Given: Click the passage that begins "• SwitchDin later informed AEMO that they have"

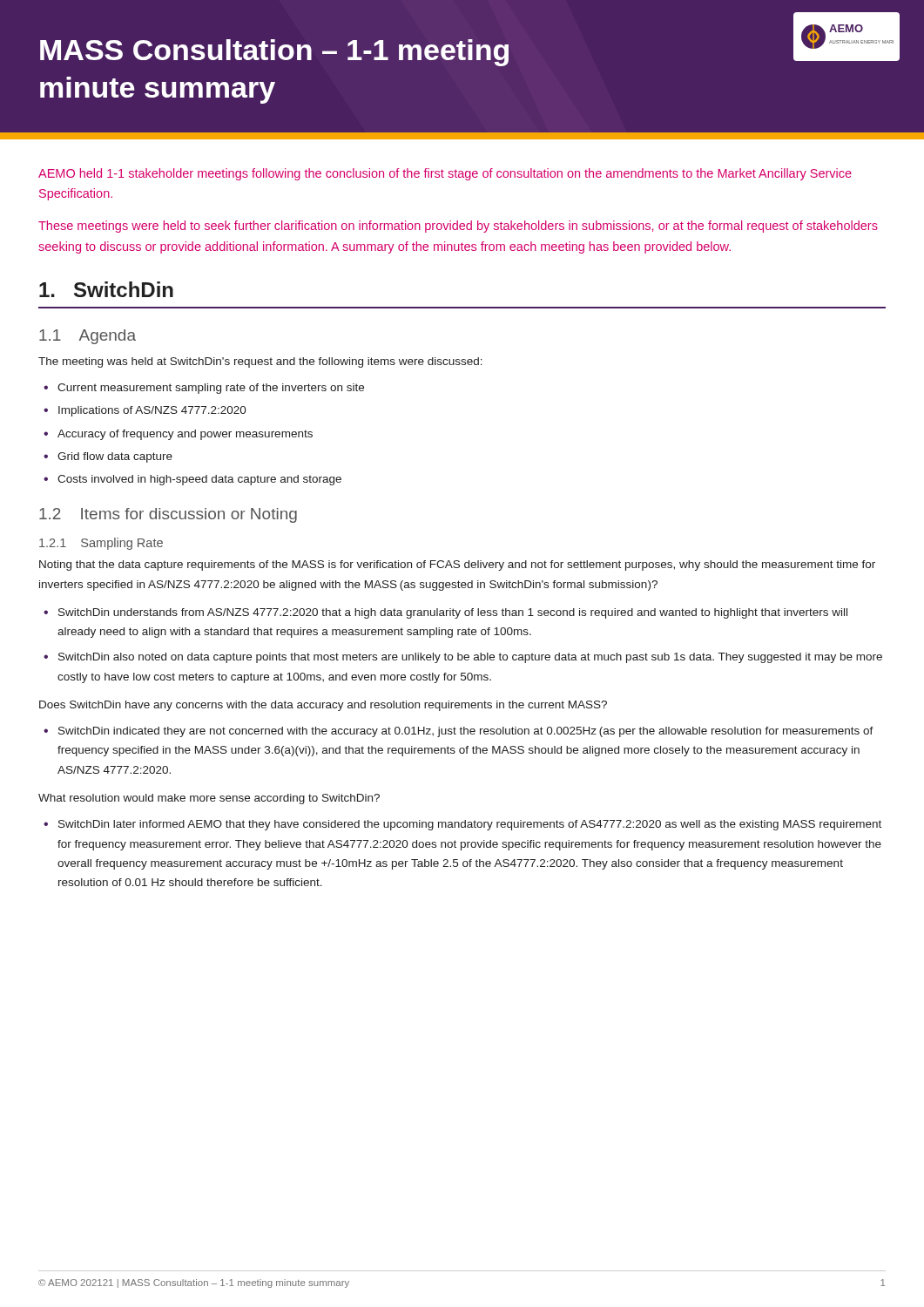Looking at the screenshot, I should tap(463, 852).
